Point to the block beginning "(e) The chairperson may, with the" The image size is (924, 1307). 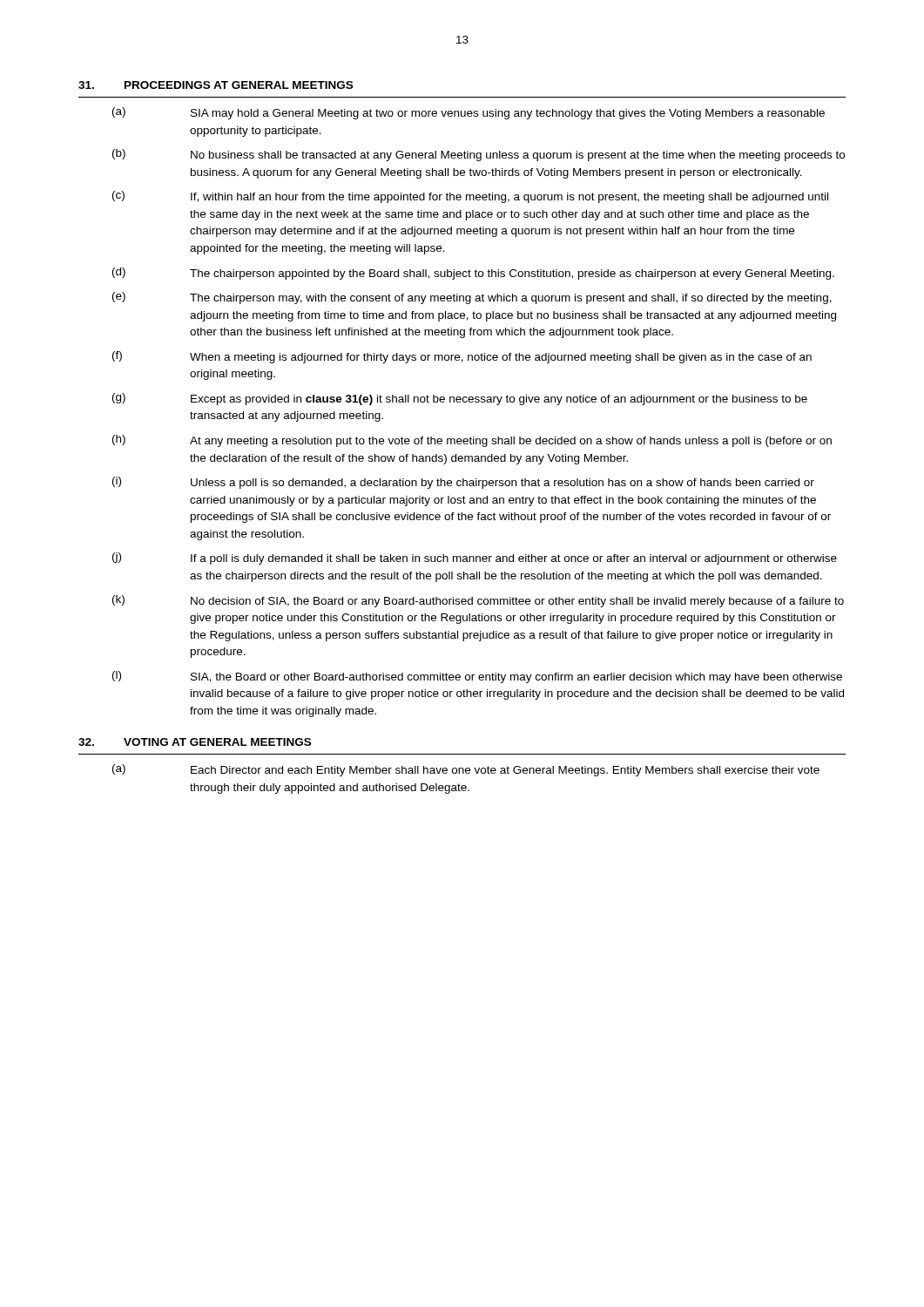pyautogui.click(x=462, y=315)
